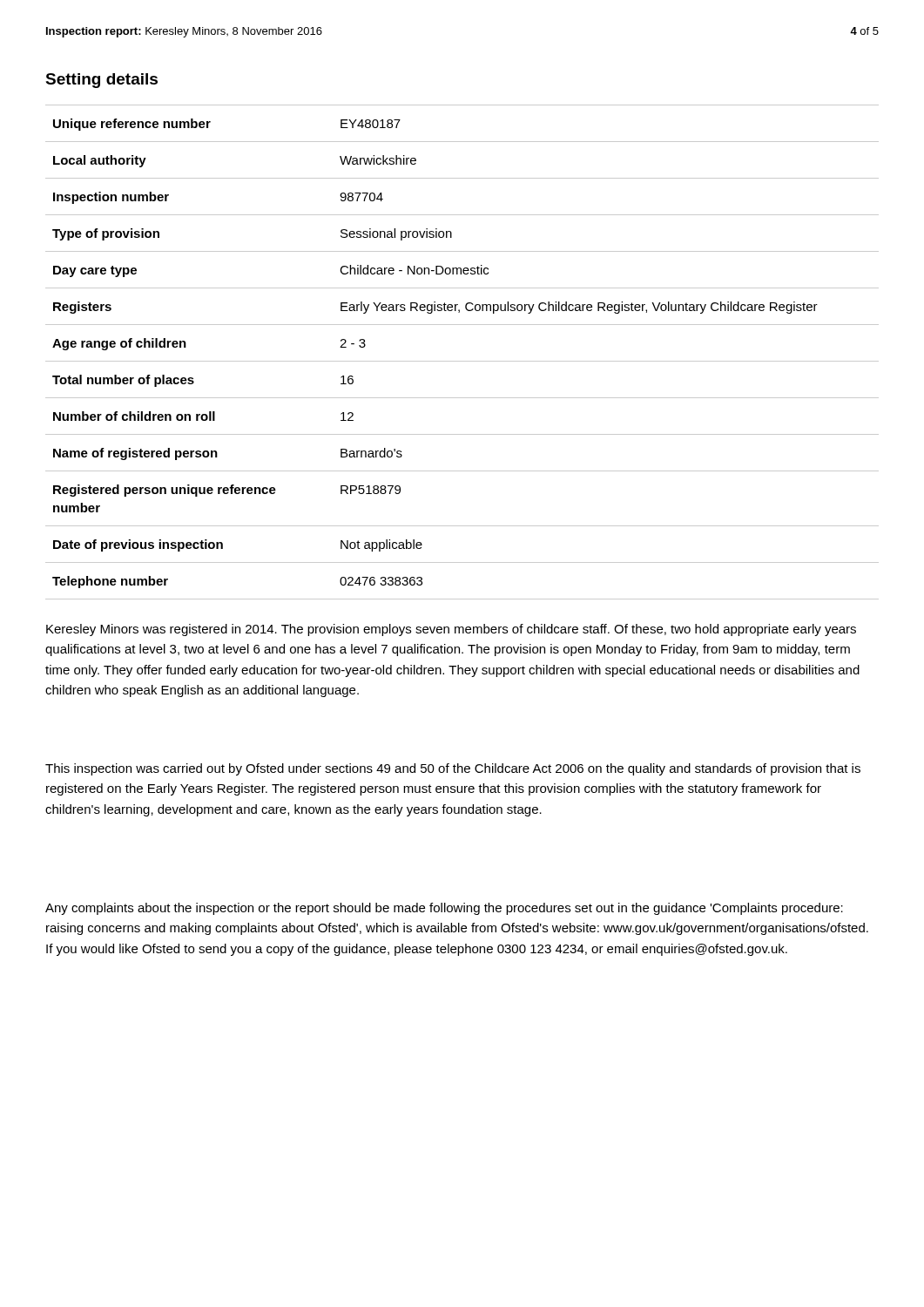Find "Setting details" on this page
Viewport: 924px width, 1307px height.
click(x=102, y=79)
